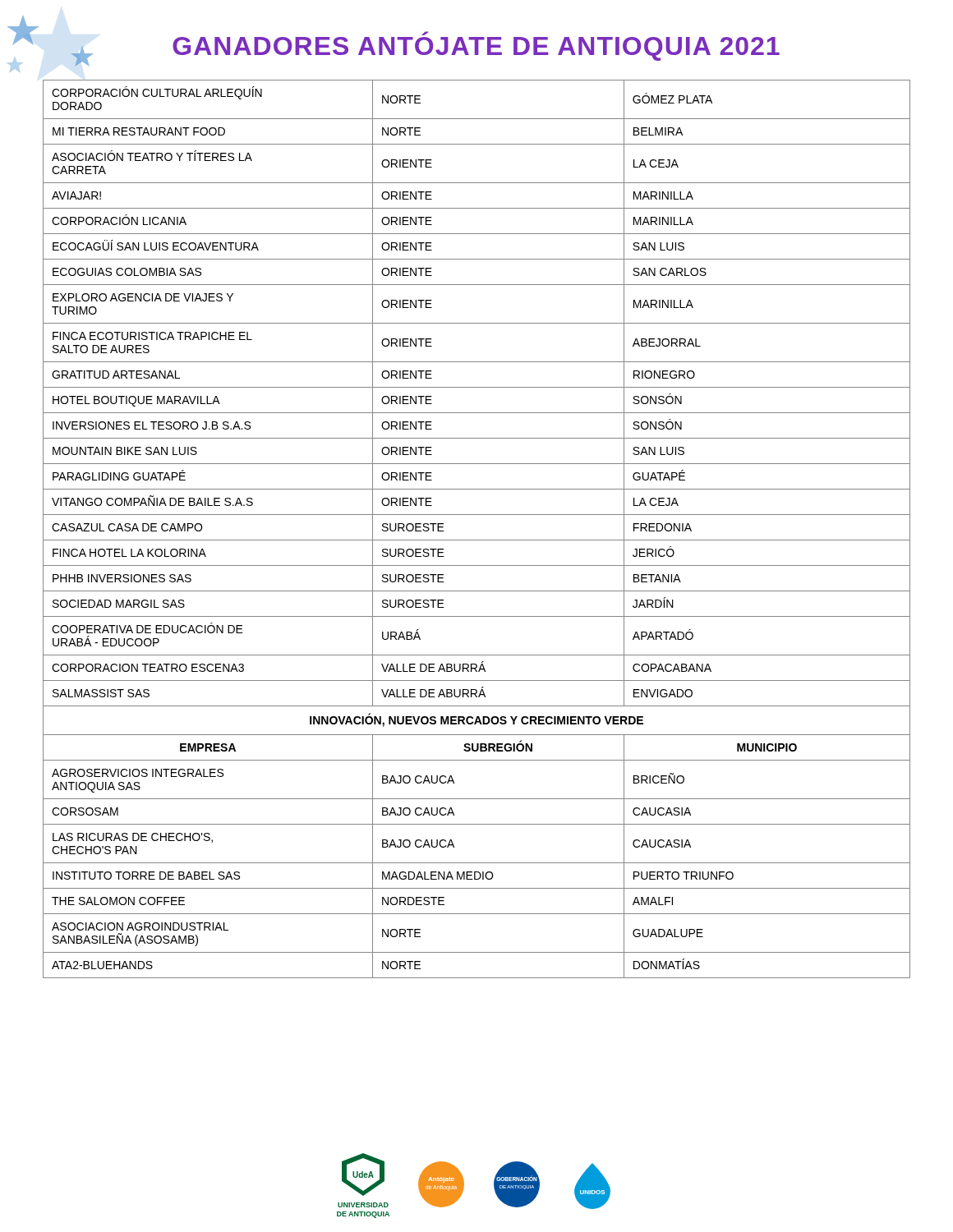The height and width of the screenshot is (1232, 953).
Task: Click on the title that reads "GANADORES ANTÓJATE DE ANTIOQUIA 2021"
Action: 476,46
